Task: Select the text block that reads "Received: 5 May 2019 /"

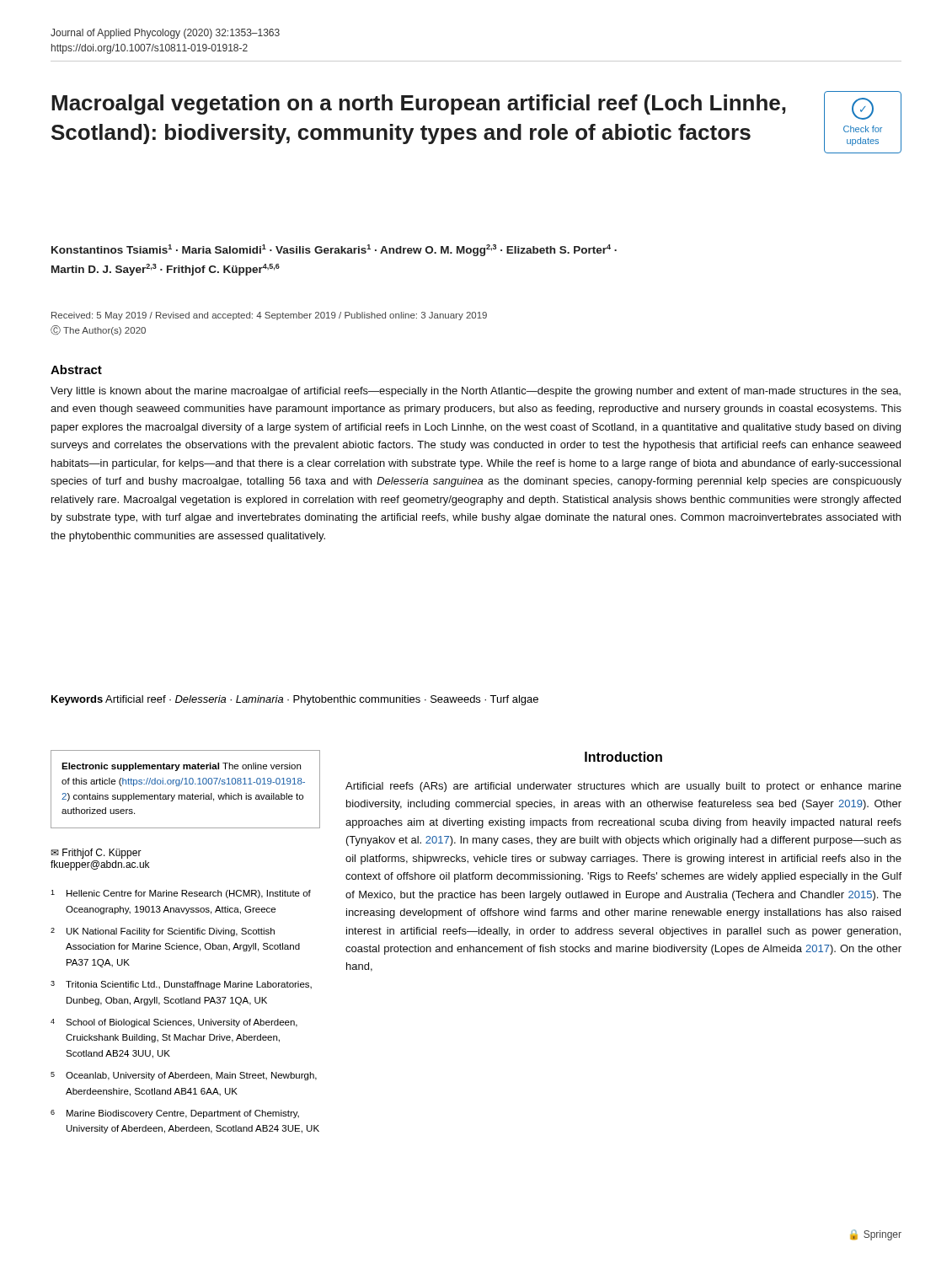Action: pyautogui.click(x=476, y=323)
